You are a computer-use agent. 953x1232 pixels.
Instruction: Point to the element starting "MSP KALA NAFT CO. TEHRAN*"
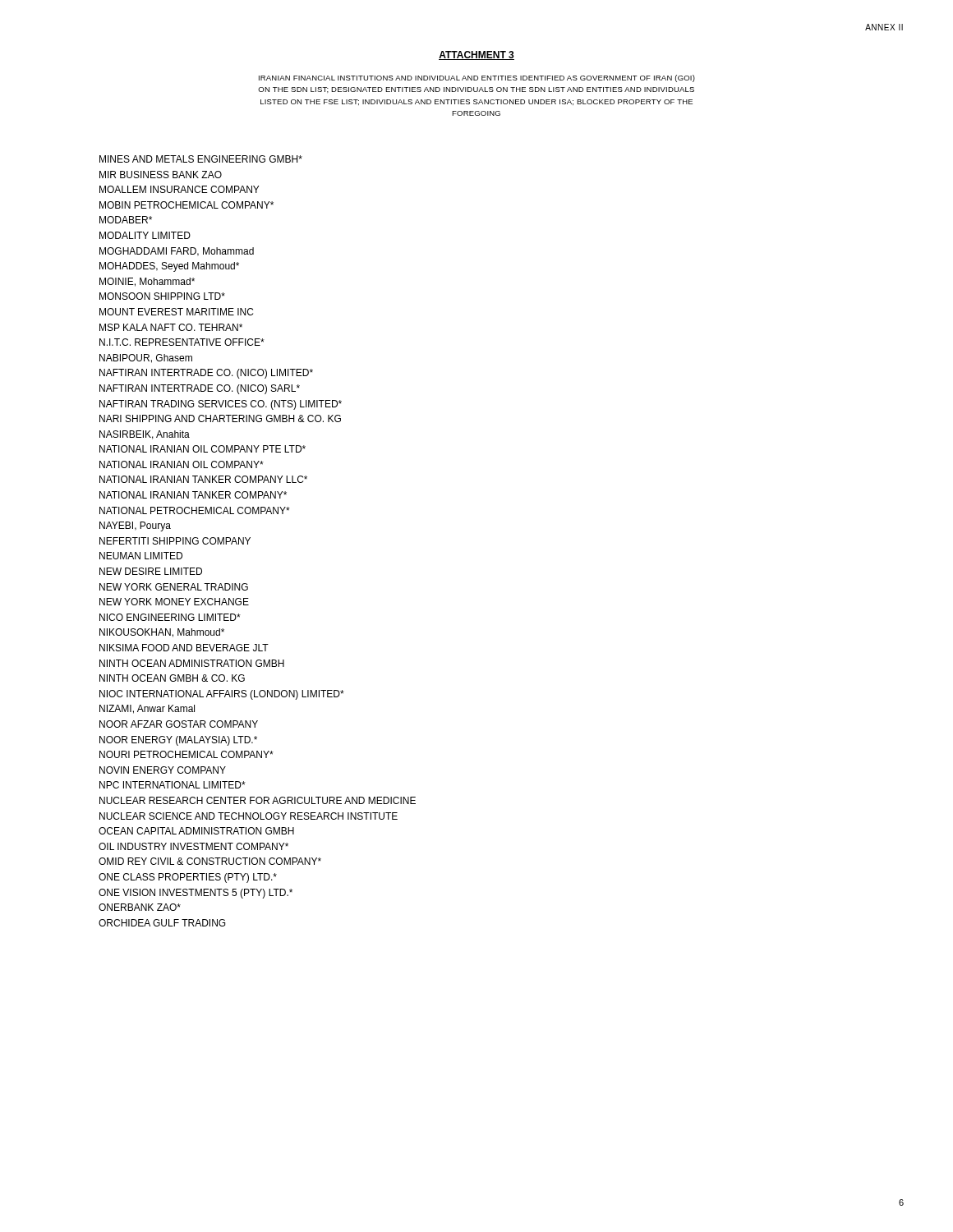171,327
